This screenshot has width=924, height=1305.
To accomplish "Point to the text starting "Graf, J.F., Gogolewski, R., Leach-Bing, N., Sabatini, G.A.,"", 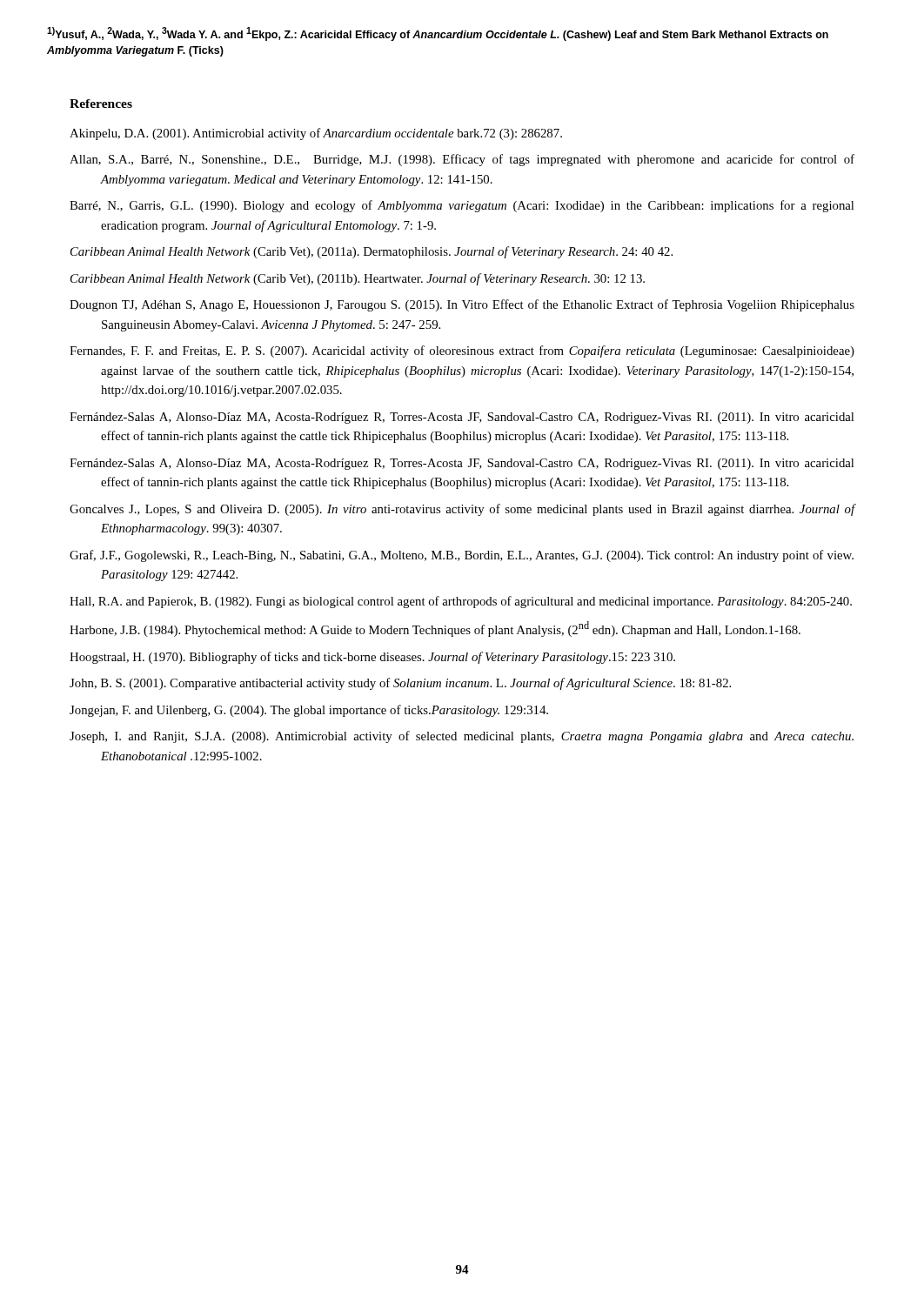I will click(462, 565).
